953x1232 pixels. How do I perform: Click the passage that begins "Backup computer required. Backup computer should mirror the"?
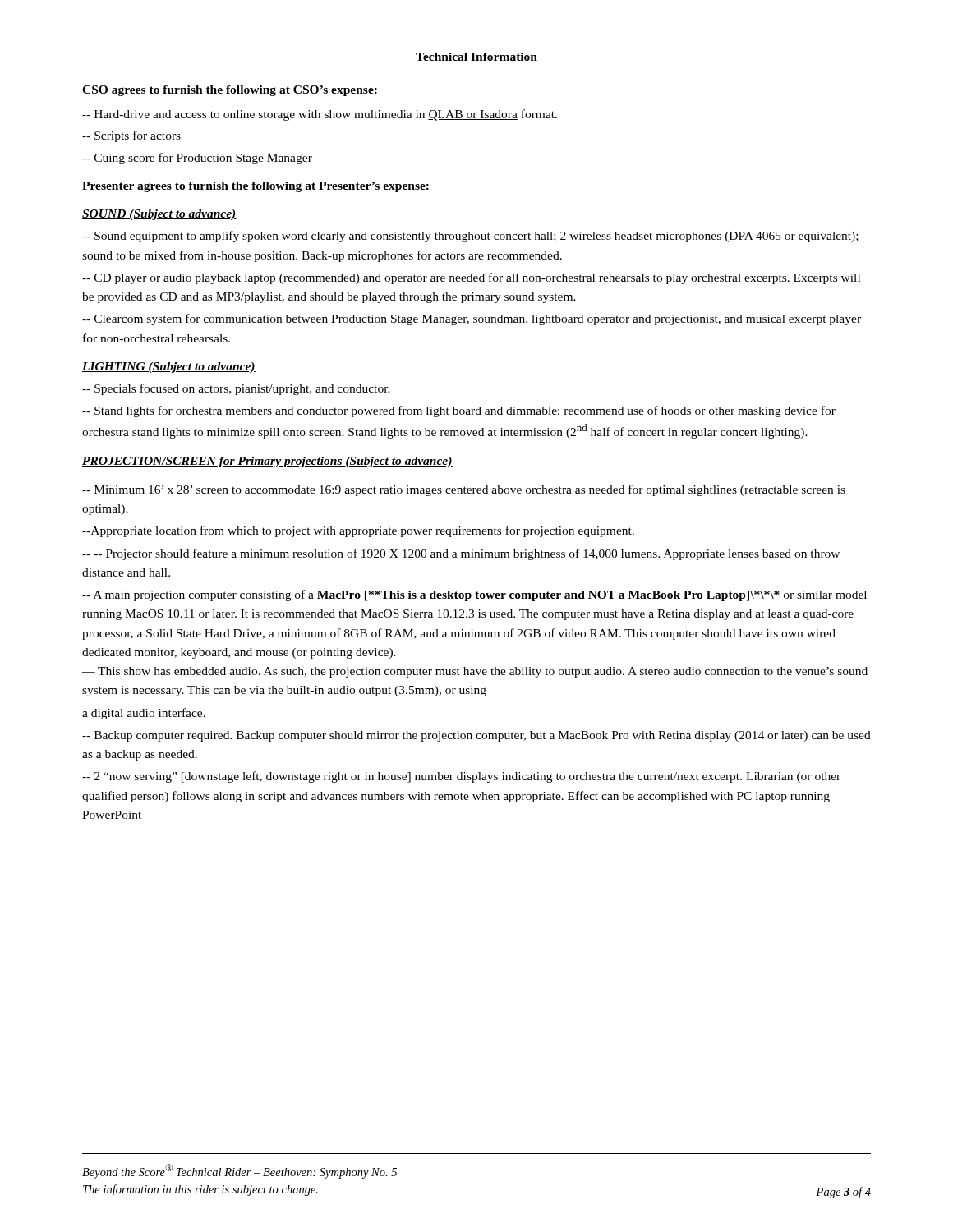pos(476,744)
